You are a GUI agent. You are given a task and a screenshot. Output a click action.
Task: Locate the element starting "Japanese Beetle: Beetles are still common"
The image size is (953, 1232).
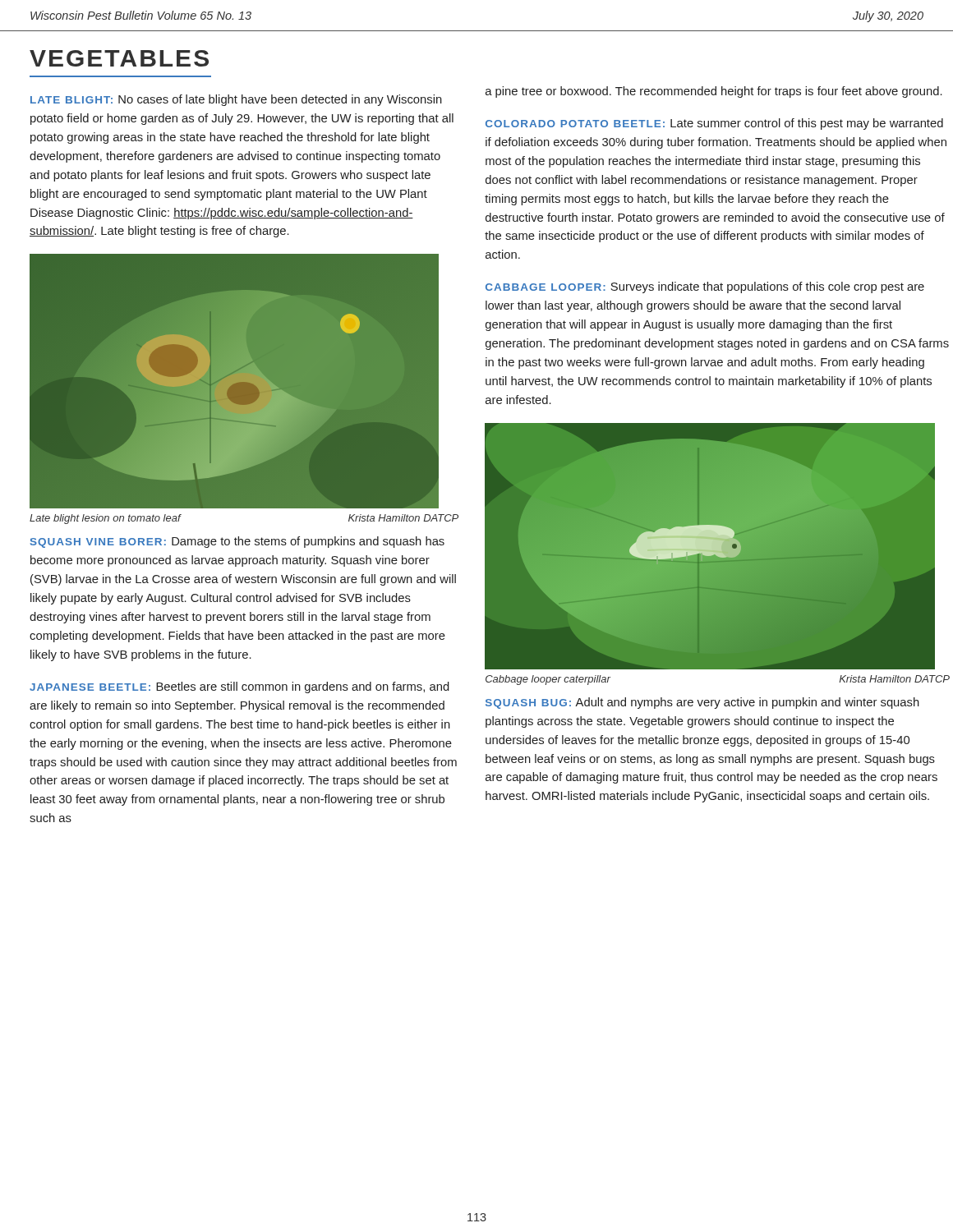[x=243, y=752]
